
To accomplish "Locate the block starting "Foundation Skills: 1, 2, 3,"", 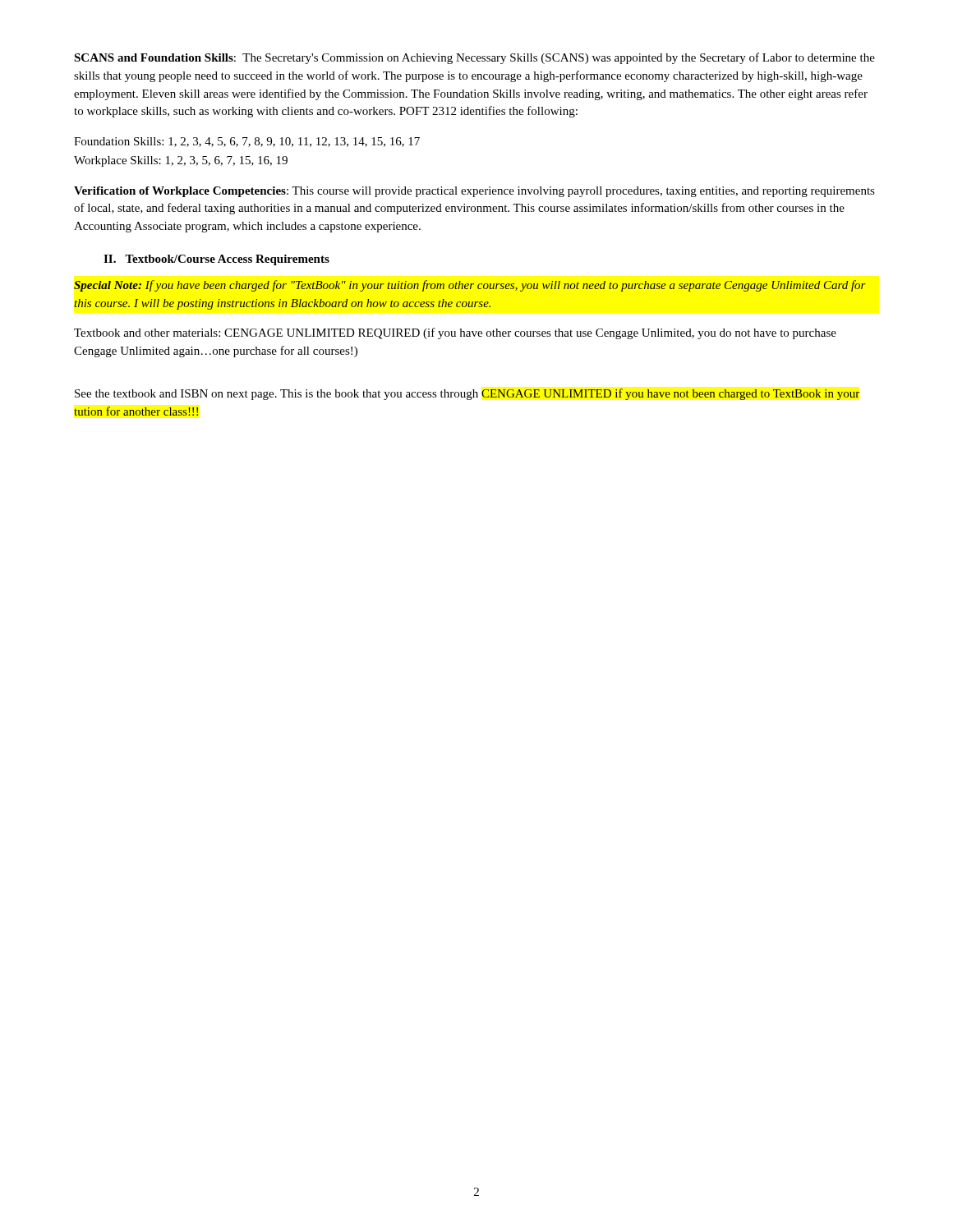I will click(x=247, y=151).
